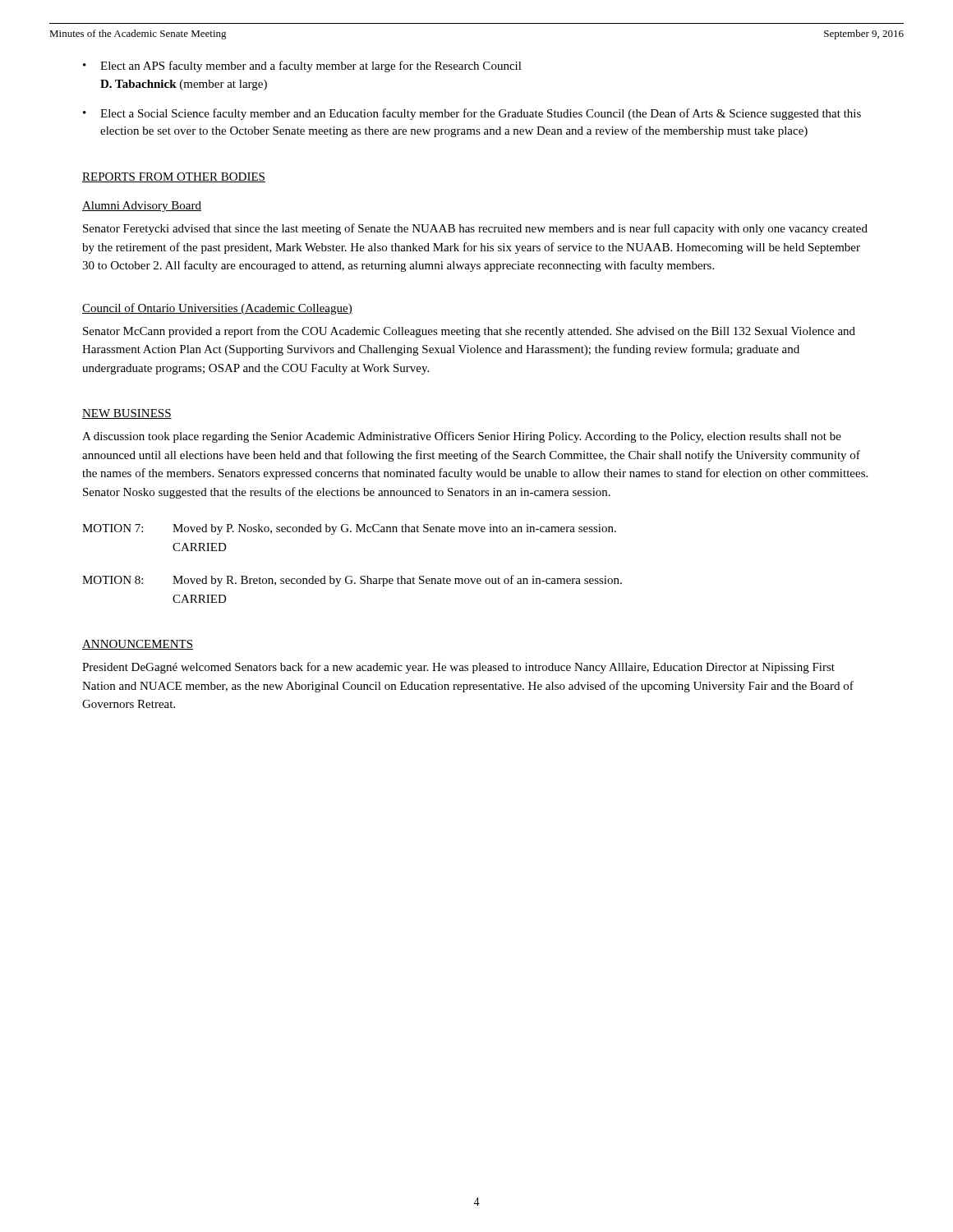Click on the section header with the text "REPORTS FROM OTHER BODIES"
953x1232 pixels.
click(174, 177)
